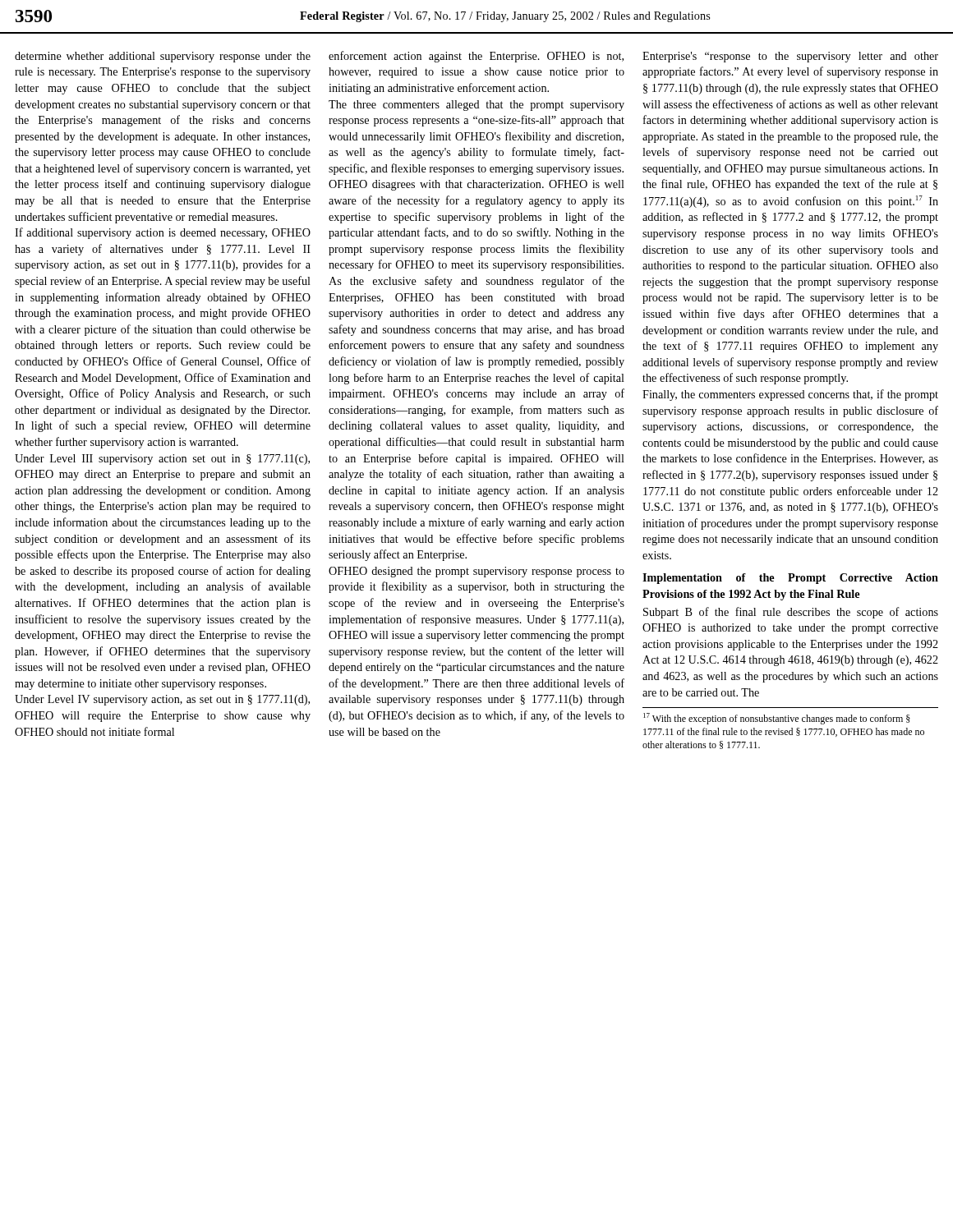Select the block starting "The three commenters alleged that the prompt"

coord(476,330)
